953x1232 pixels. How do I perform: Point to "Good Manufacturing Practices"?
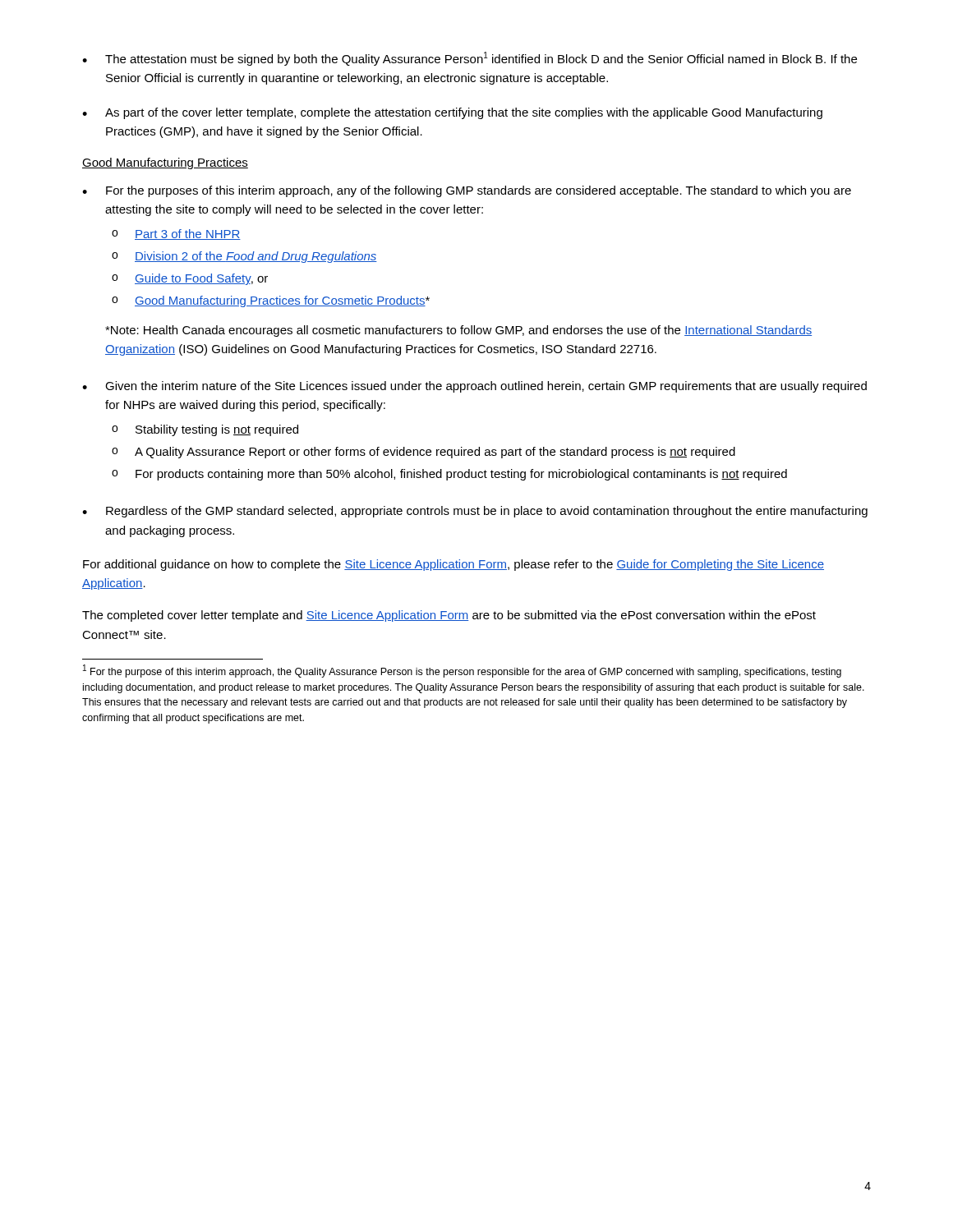point(165,162)
